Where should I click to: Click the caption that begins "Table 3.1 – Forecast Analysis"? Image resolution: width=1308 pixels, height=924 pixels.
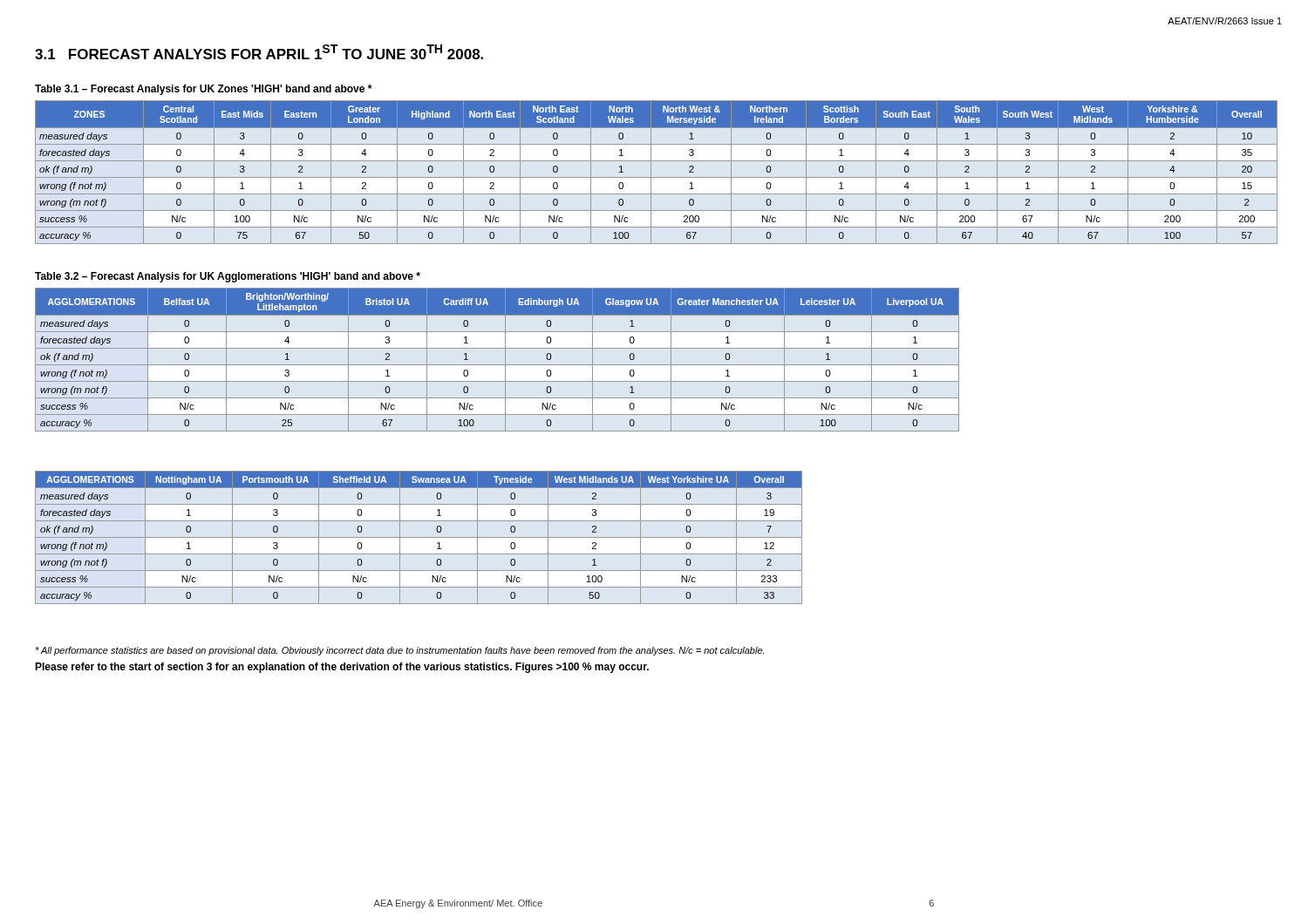tap(203, 89)
